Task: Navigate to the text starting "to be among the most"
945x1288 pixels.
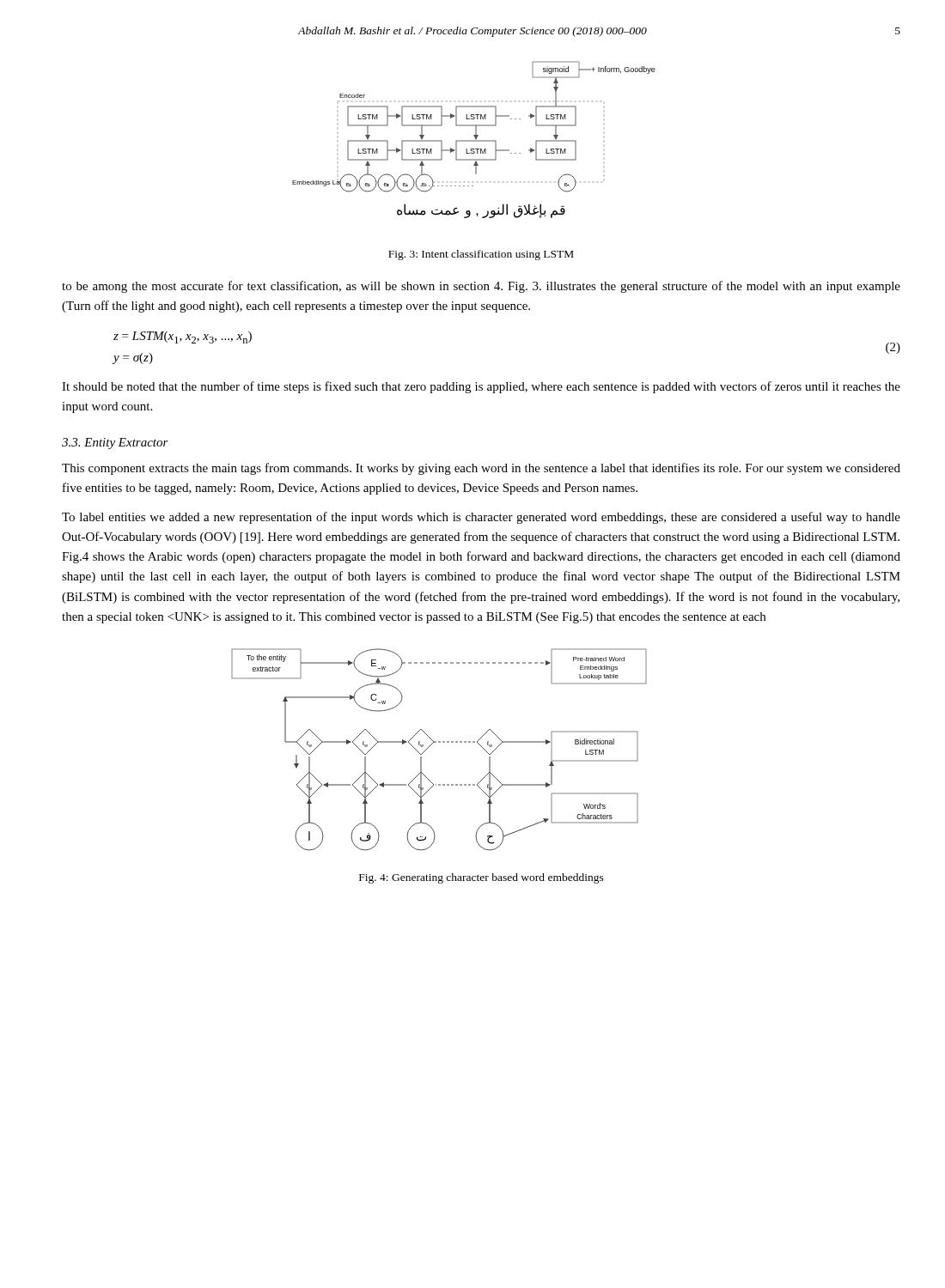Action: click(481, 296)
